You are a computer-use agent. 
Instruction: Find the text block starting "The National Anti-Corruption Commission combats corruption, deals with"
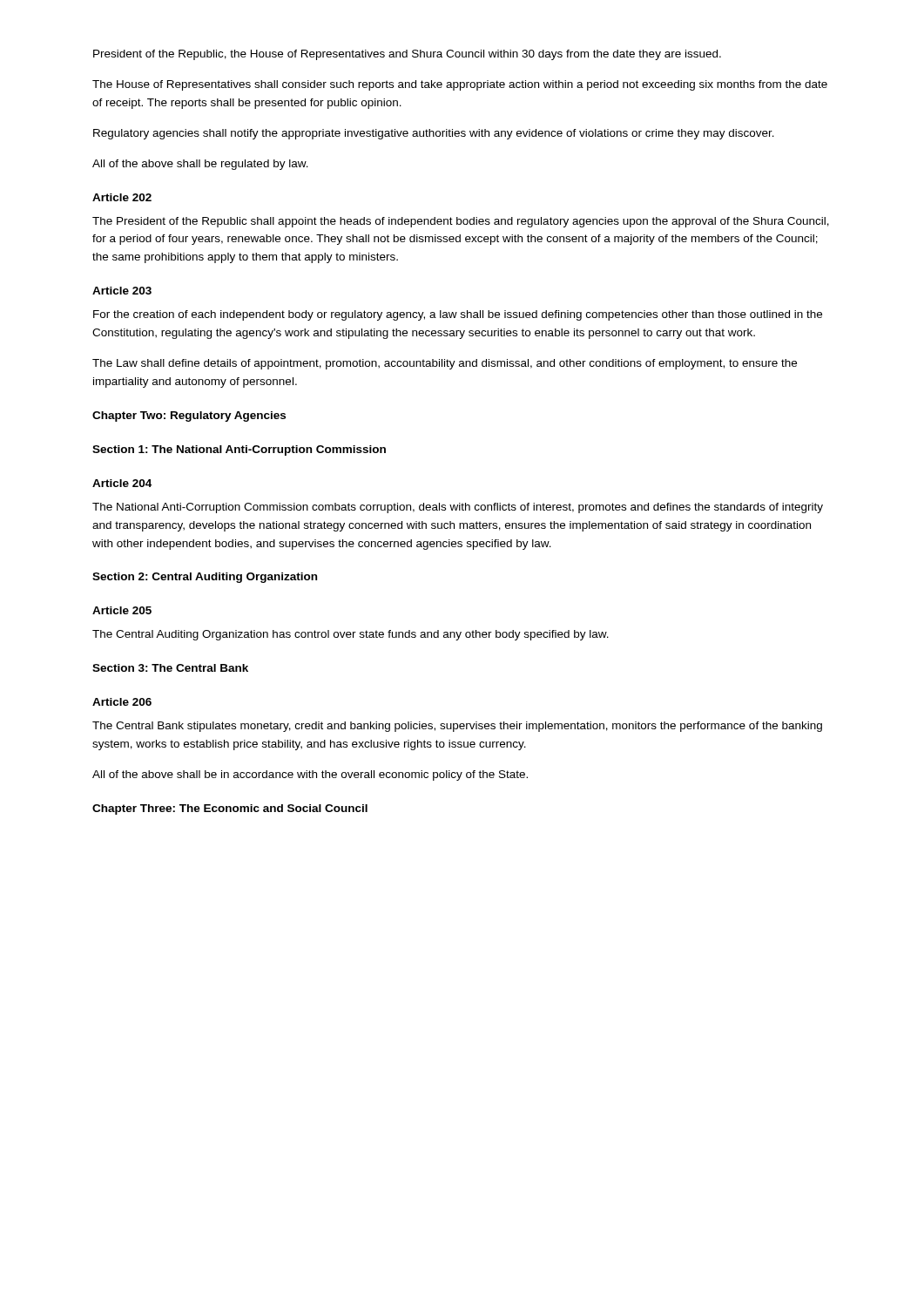tap(458, 525)
